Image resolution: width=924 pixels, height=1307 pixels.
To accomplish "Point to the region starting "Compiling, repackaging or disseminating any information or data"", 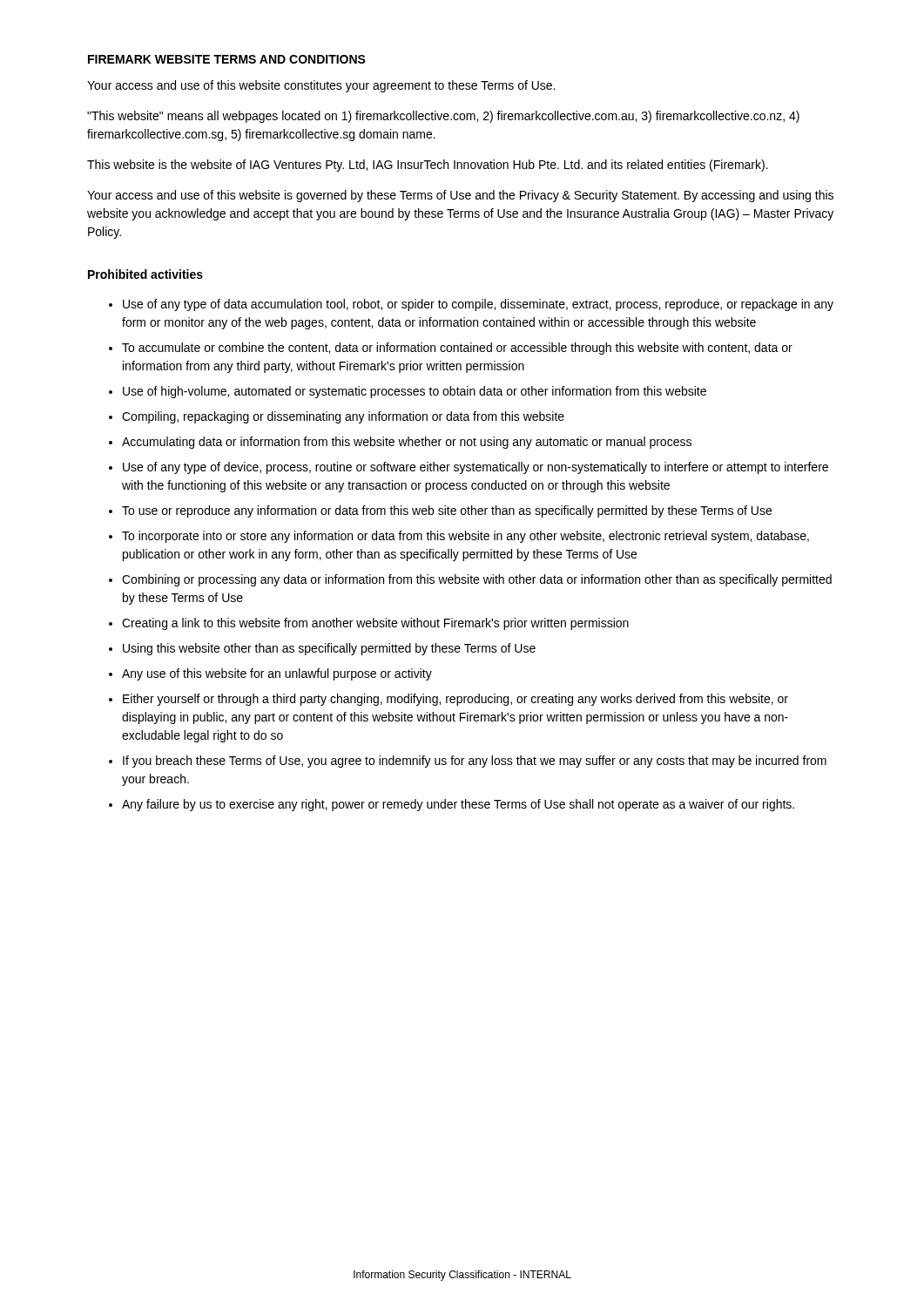I will (343, 416).
